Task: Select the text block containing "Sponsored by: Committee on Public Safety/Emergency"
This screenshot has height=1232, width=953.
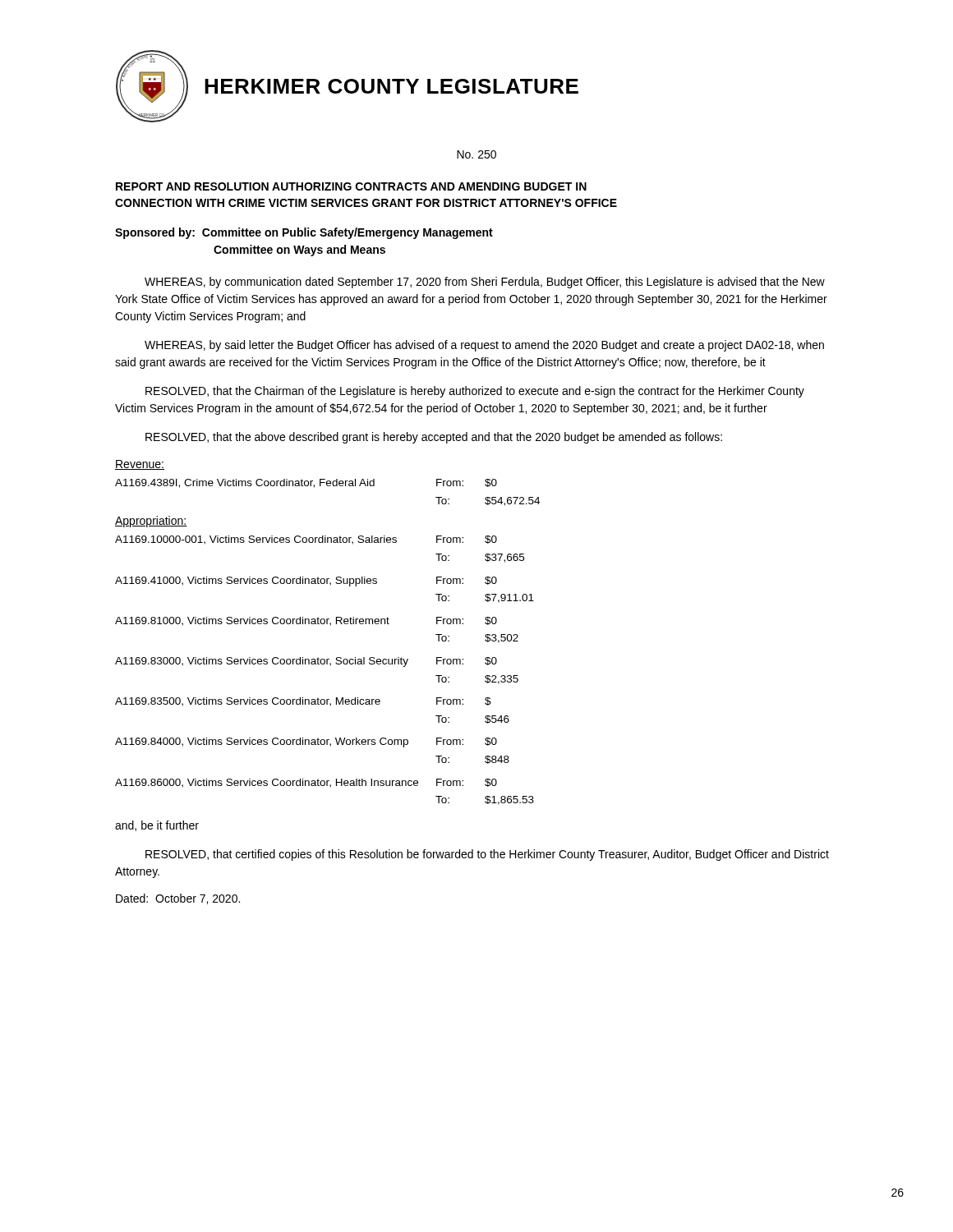Action: [x=304, y=241]
